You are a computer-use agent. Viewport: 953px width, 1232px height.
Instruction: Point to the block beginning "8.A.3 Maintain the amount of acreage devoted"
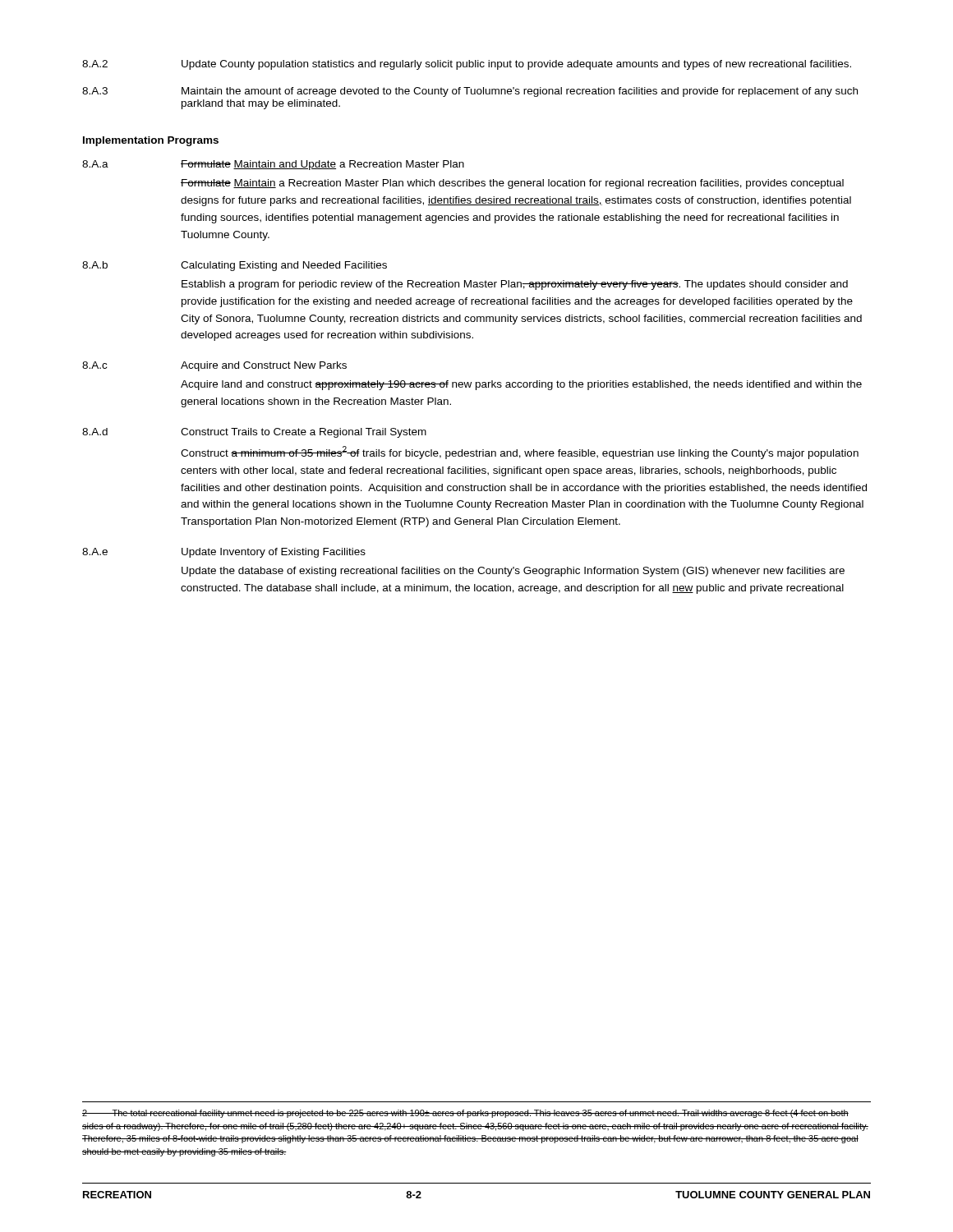pyautogui.click(x=476, y=97)
